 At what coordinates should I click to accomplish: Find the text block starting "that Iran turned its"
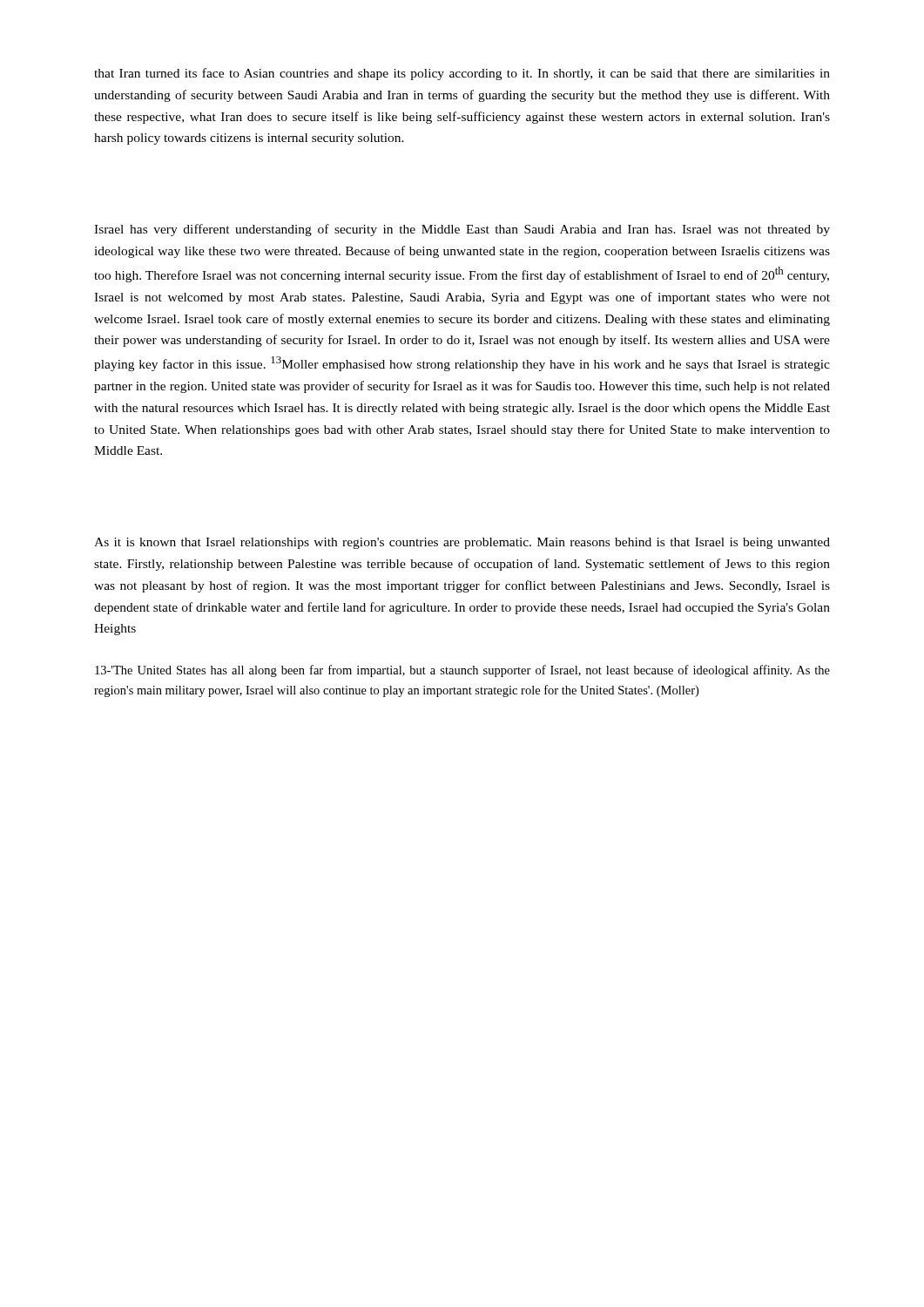(462, 105)
